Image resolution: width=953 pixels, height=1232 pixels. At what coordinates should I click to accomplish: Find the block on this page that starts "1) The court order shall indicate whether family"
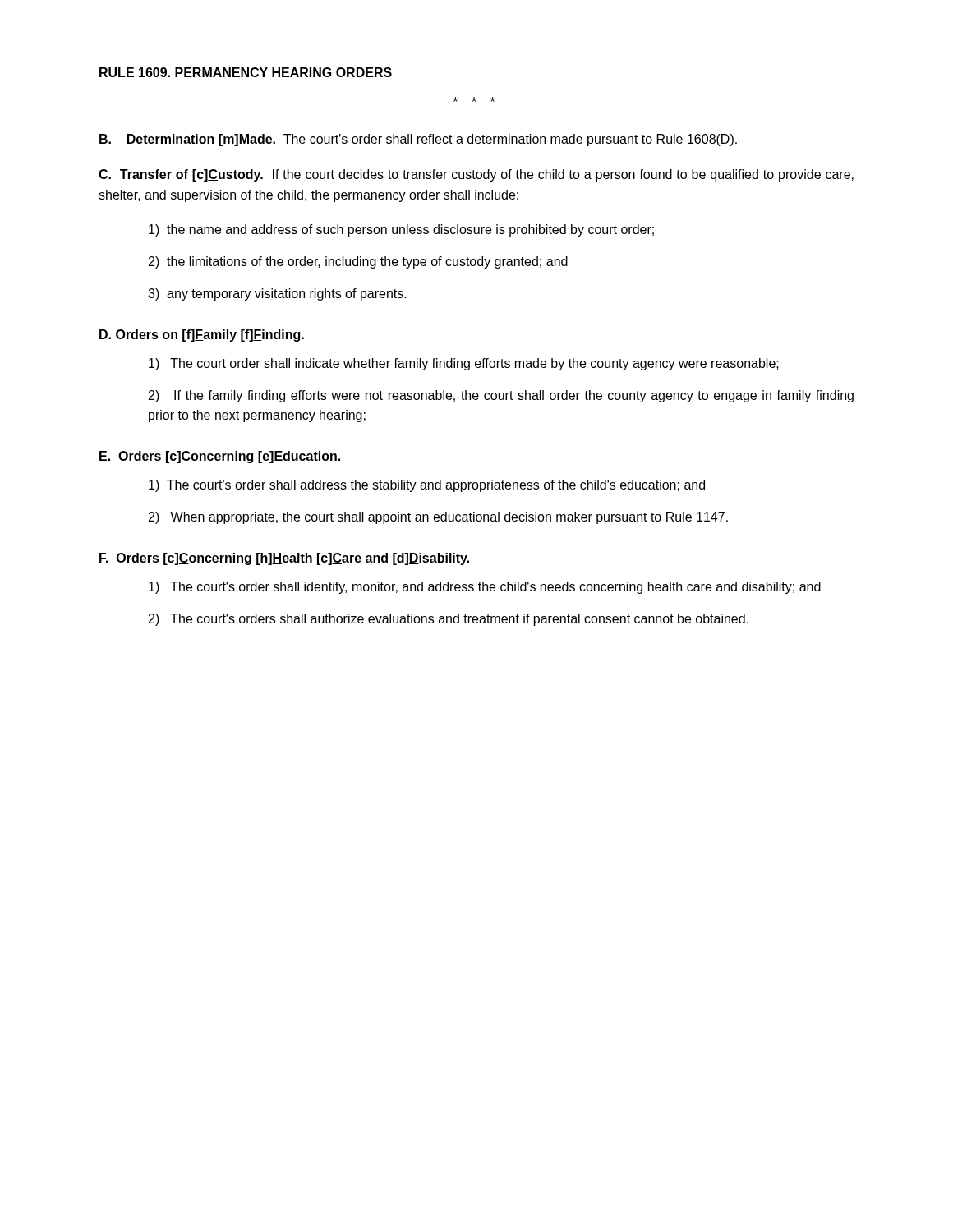[x=464, y=363]
